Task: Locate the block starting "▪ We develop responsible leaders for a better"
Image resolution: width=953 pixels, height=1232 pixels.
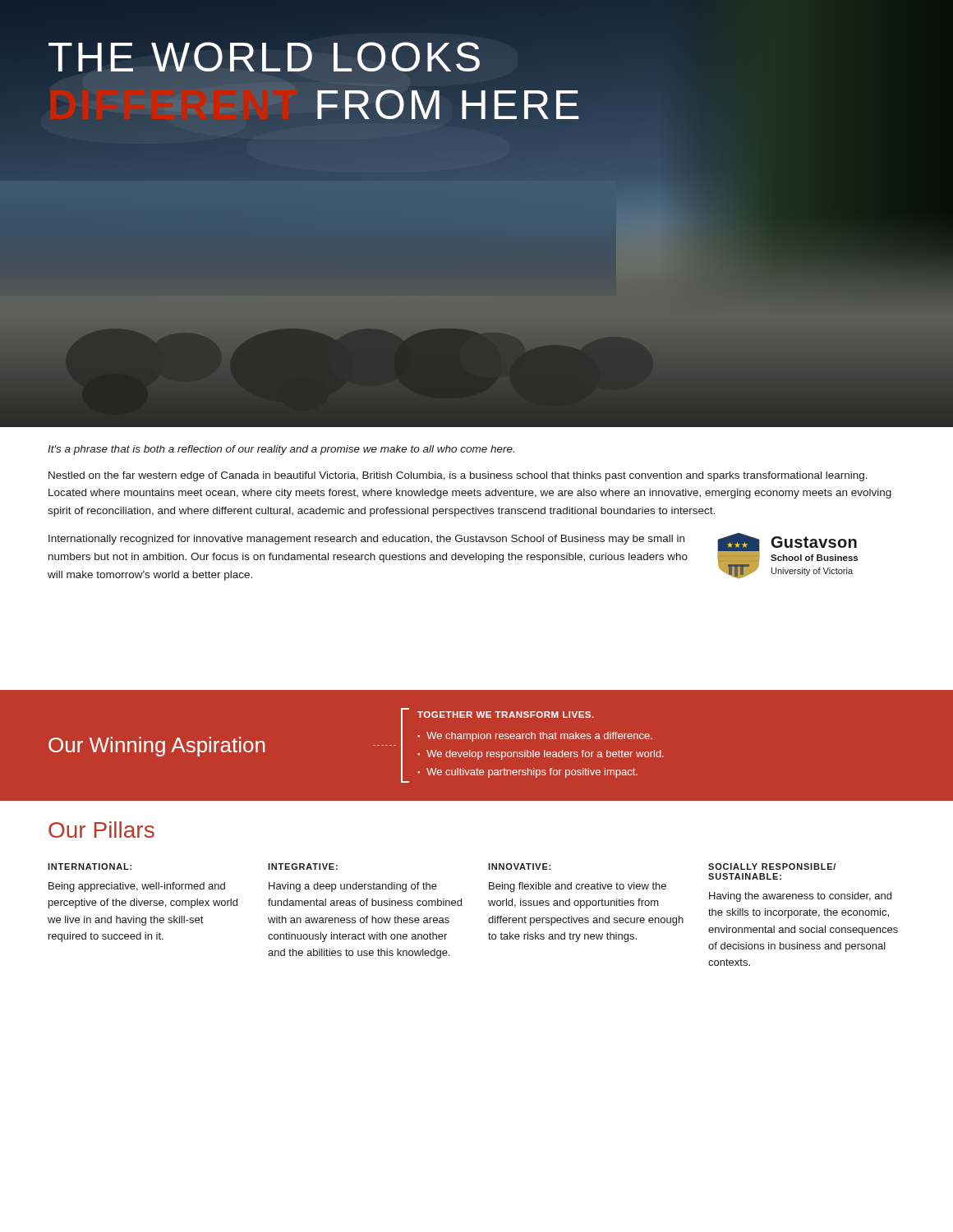Action: click(541, 754)
